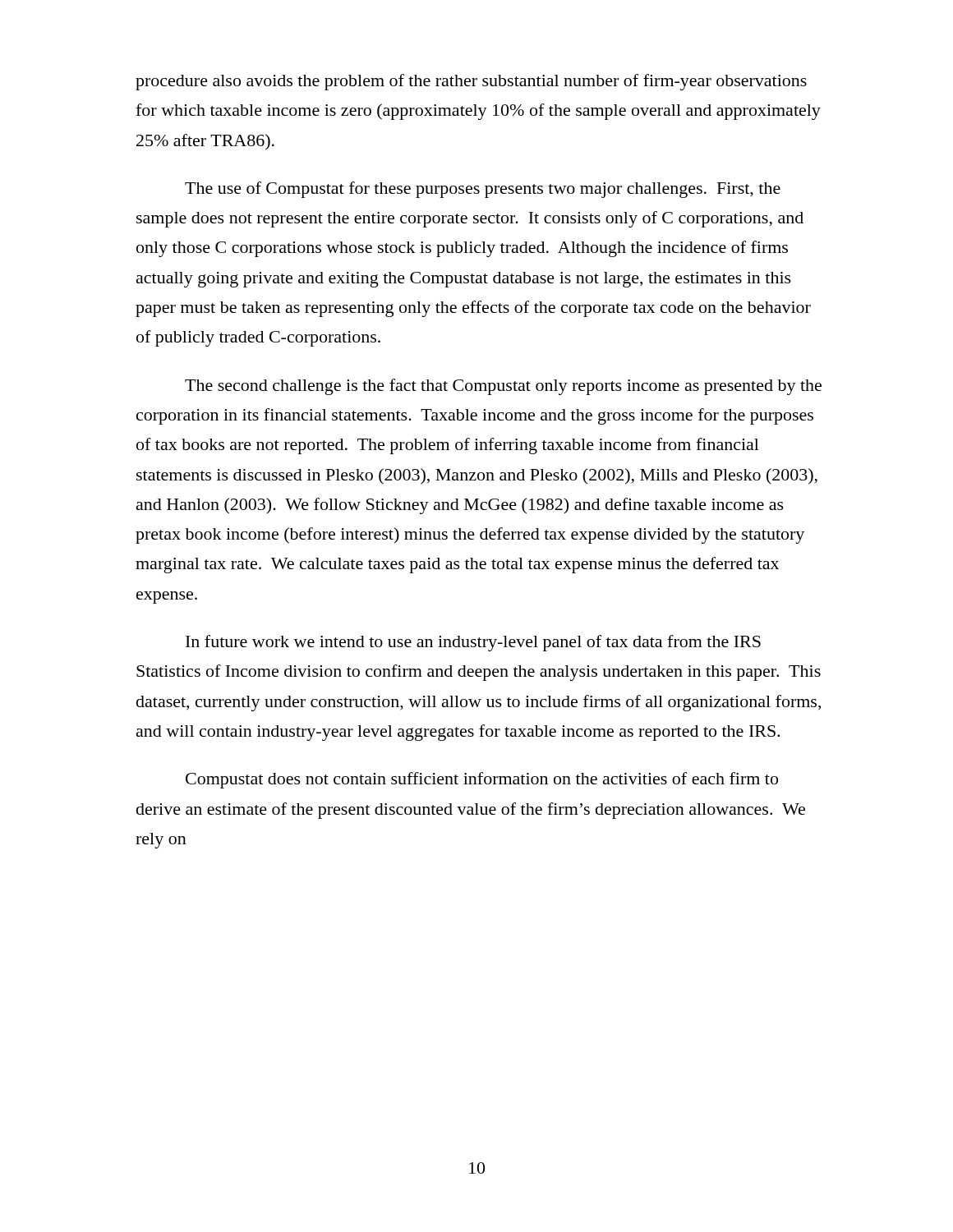Image resolution: width=953 pixels, height=1232 pixels.
Task: Find the text block that says "The second challenge is the fact that"
Action: [479, 489]
